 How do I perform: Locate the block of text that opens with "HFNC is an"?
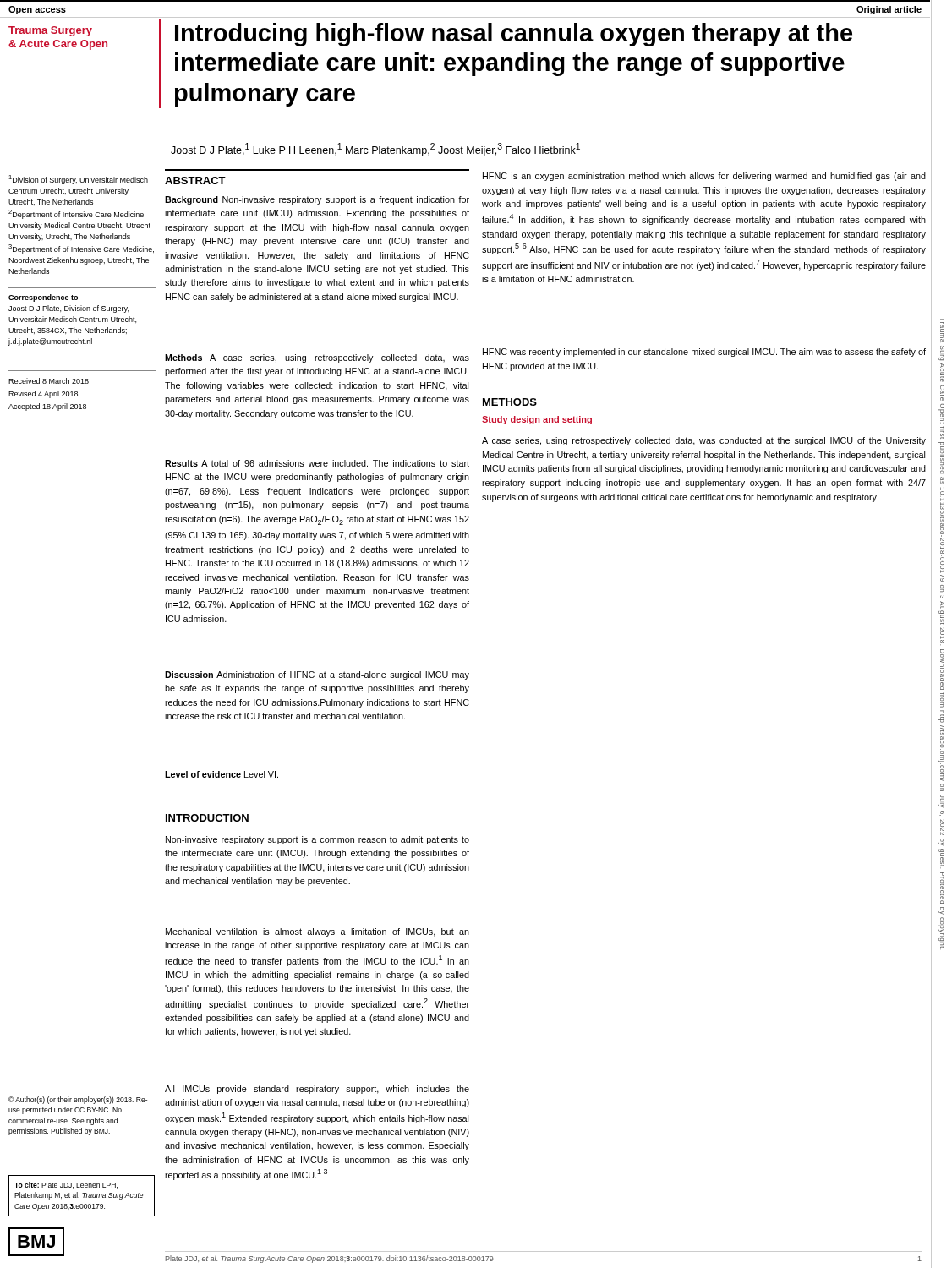click(x=704, y=227)
